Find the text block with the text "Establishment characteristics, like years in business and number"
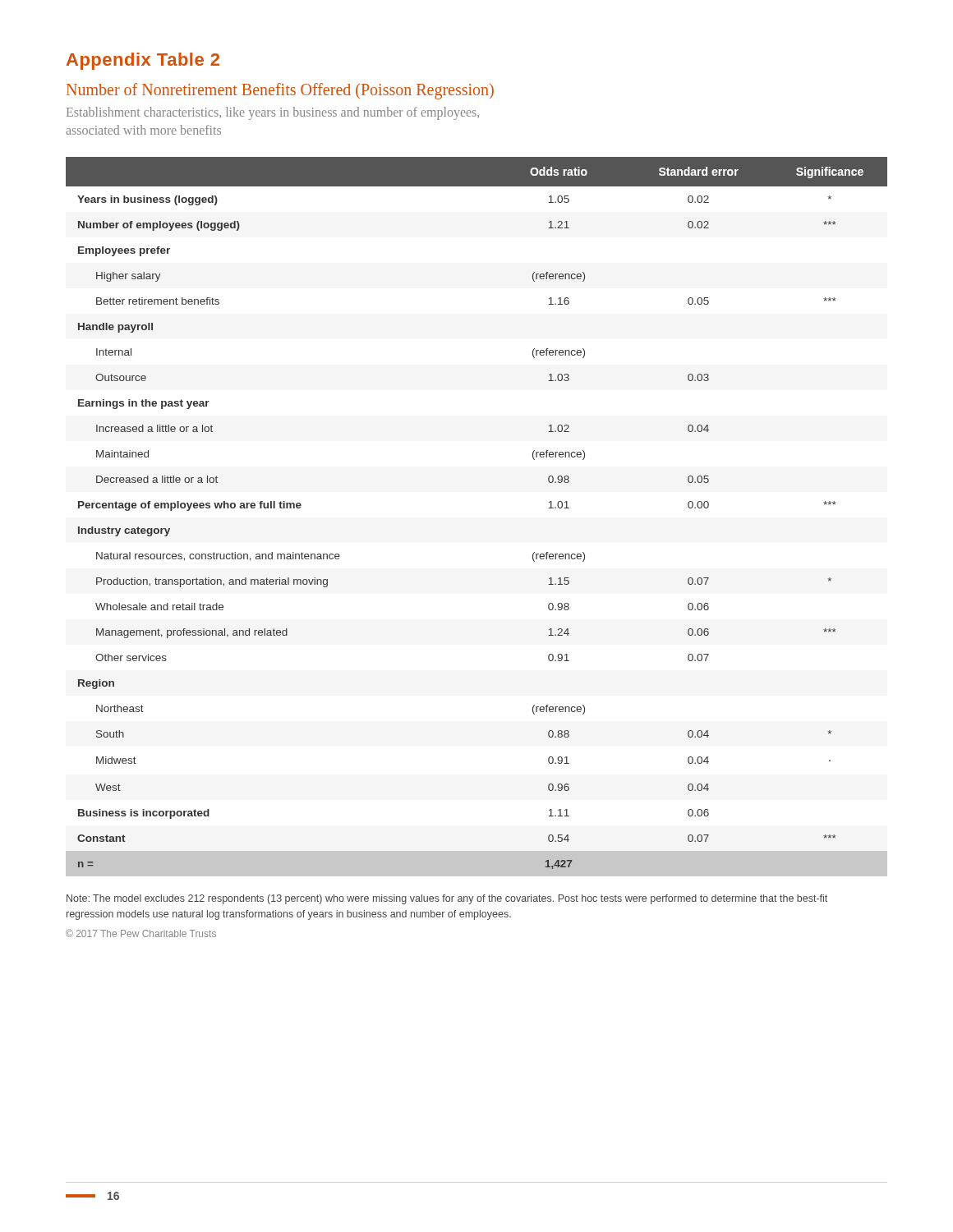The height and width of the screenshot is (1232, 953). [x=476, y=122]
